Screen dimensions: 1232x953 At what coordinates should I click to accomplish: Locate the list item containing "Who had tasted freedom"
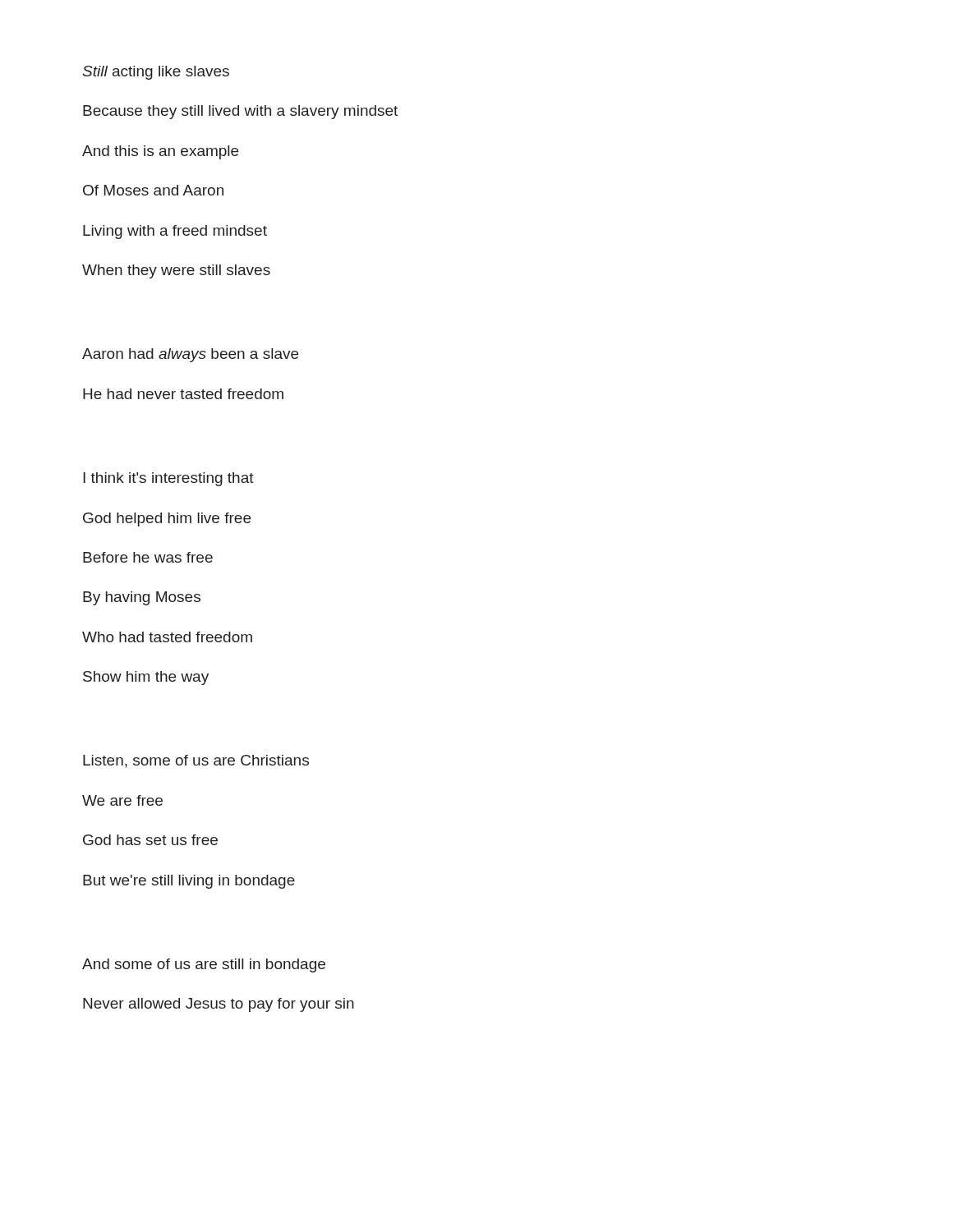[x=168, y=637]
